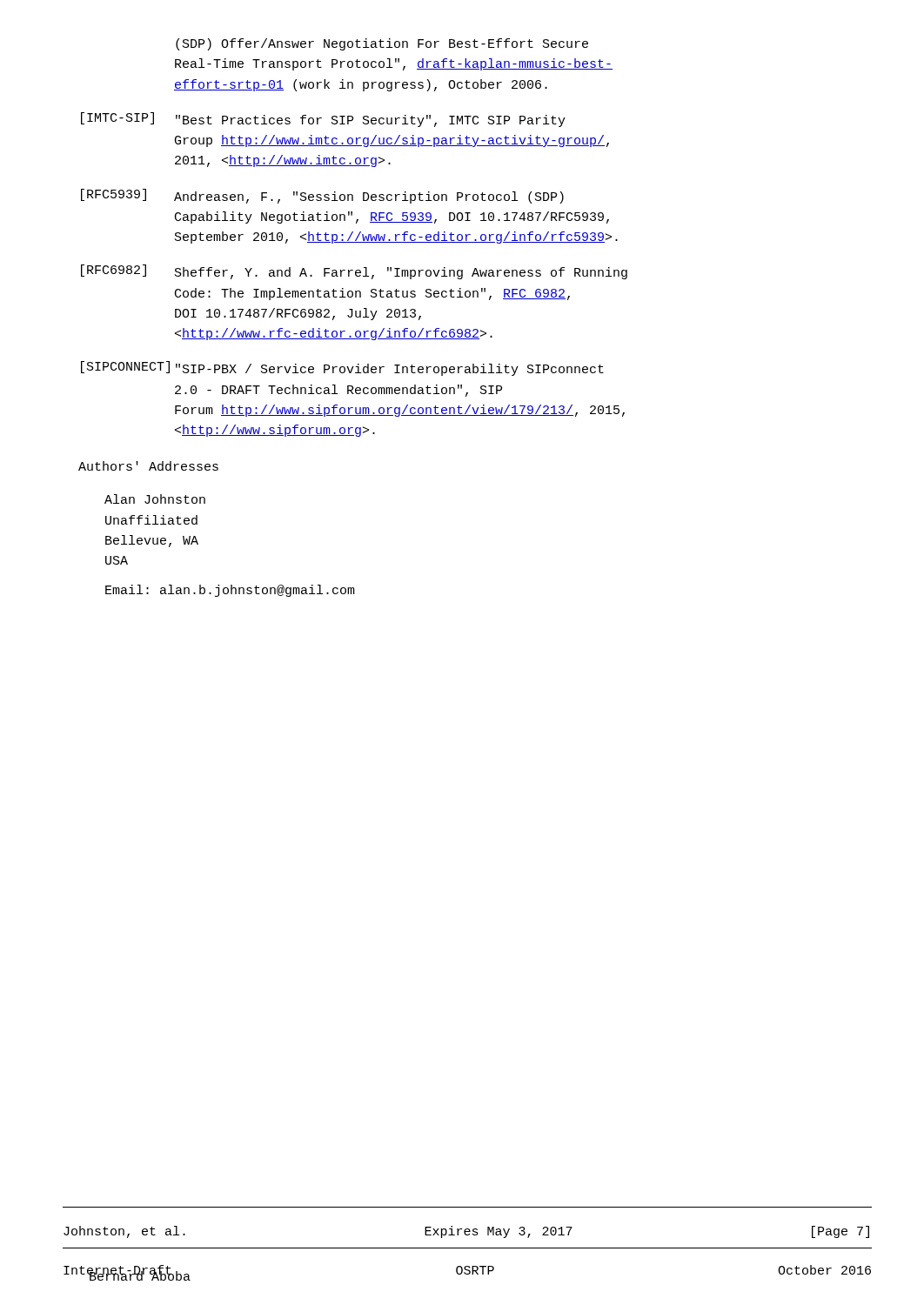Select the list item with the text "[SIPCONNECT] "SIP-PBX / Service Provider"
This screenshot has height=1305, width=924.
(x=471, y=401)
